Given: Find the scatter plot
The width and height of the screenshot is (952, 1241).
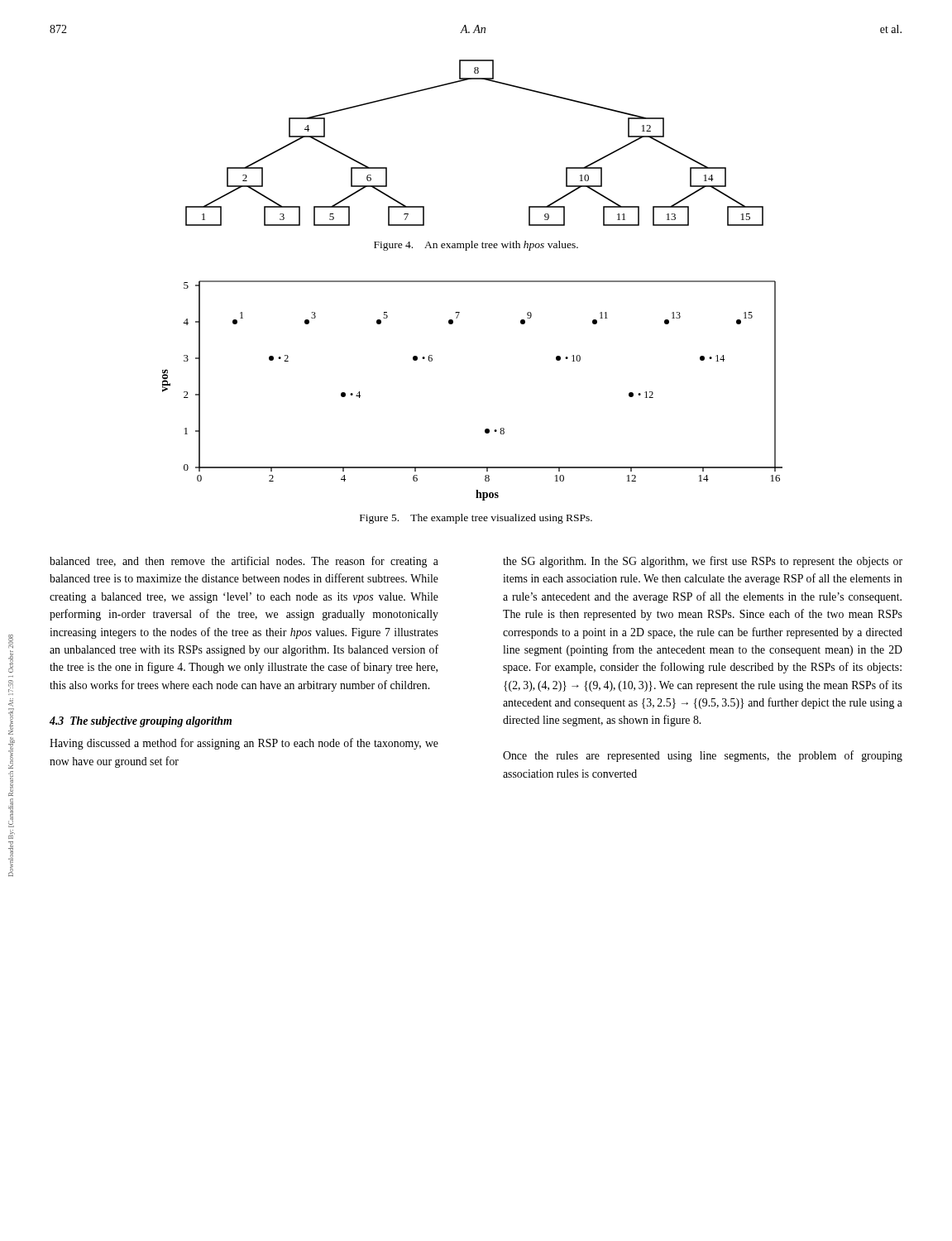Looking at the screenshot, I should [x=476, y=387].
